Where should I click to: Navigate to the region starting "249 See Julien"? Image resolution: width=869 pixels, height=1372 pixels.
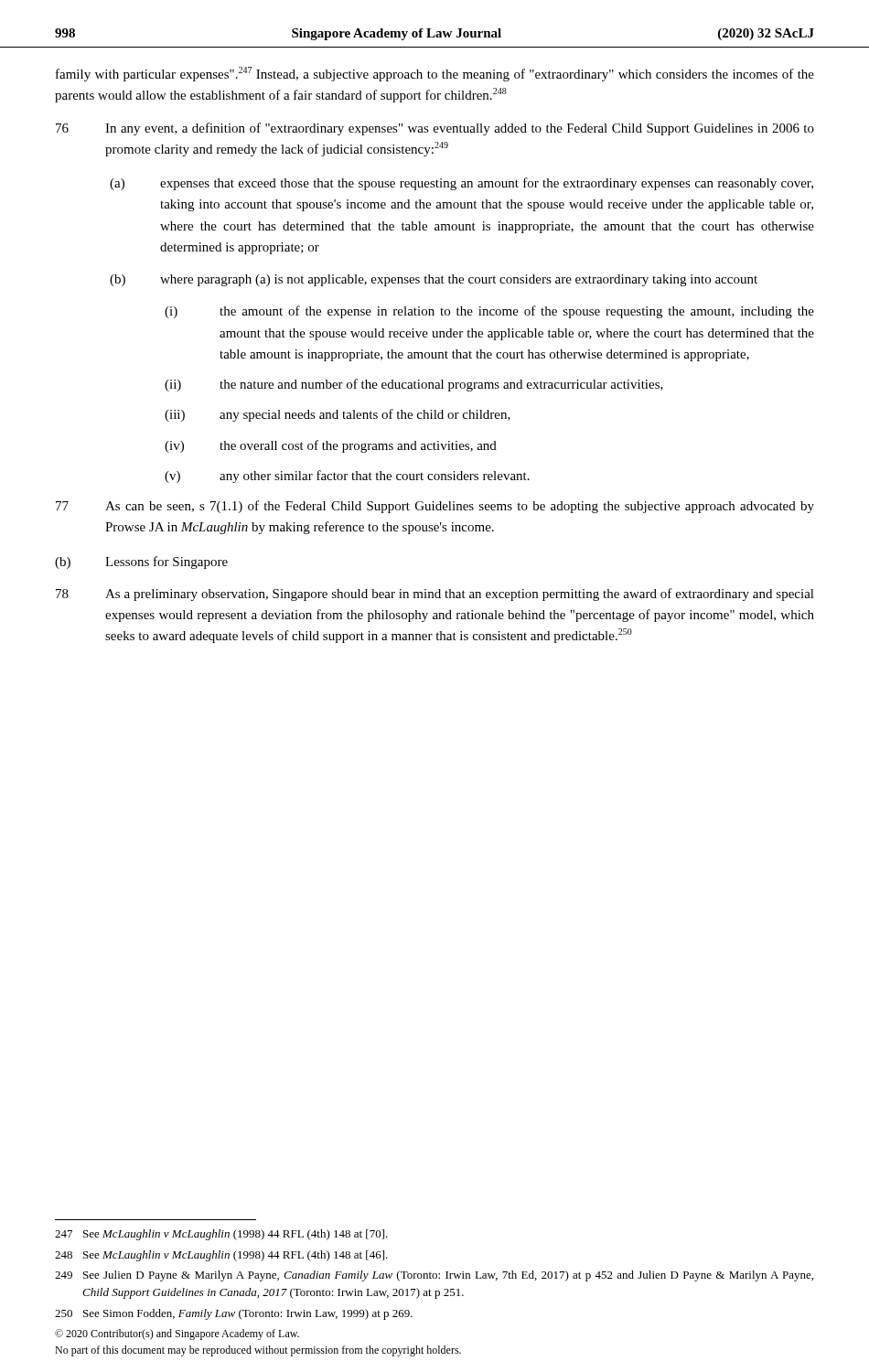click(x=434, y=1284)
